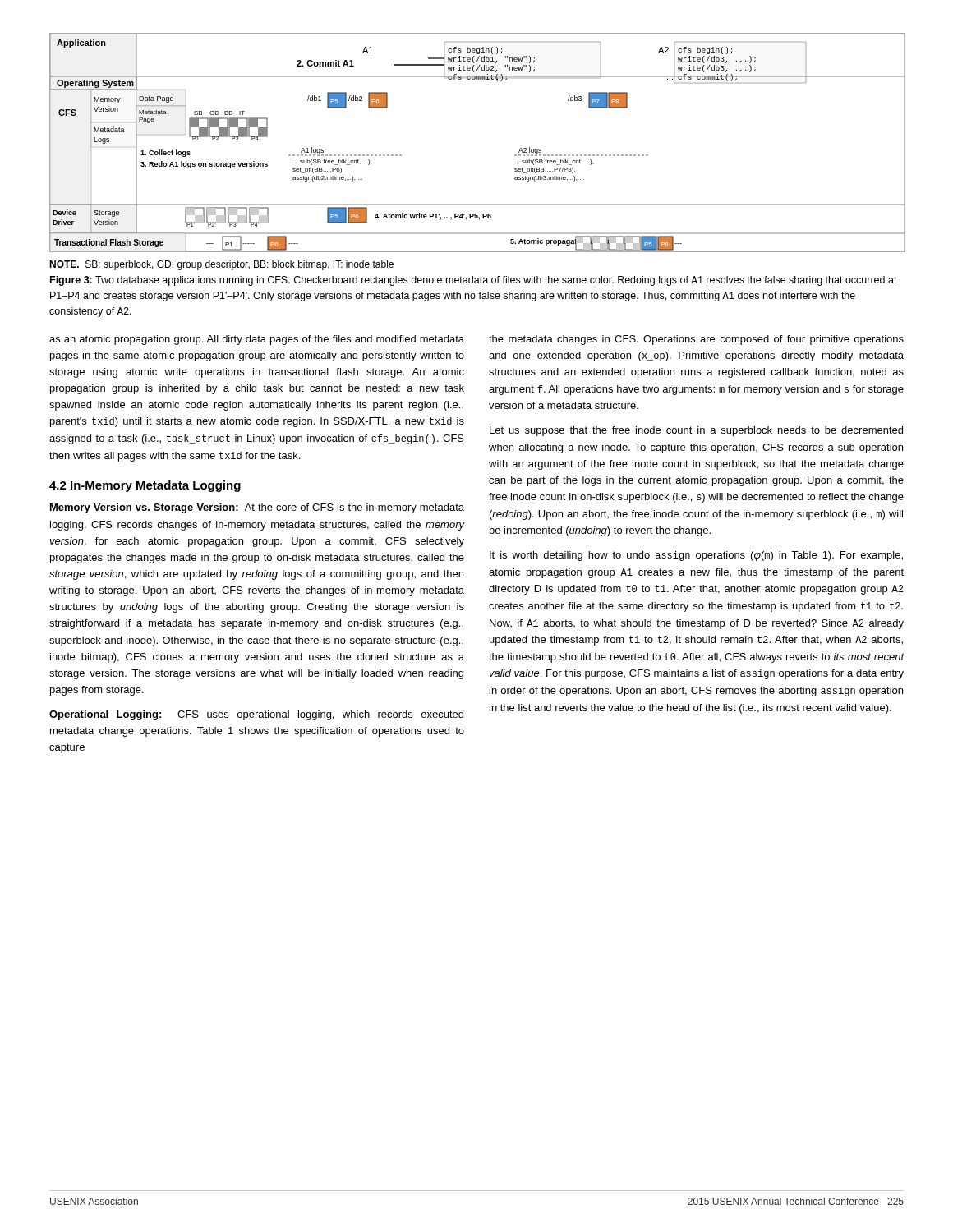Screen dimensions: 1232x953
Task: Find the passage starting "4.2 In-Memory Metadata Logging"
Action: pyautogui.click(x=145, y=485)
